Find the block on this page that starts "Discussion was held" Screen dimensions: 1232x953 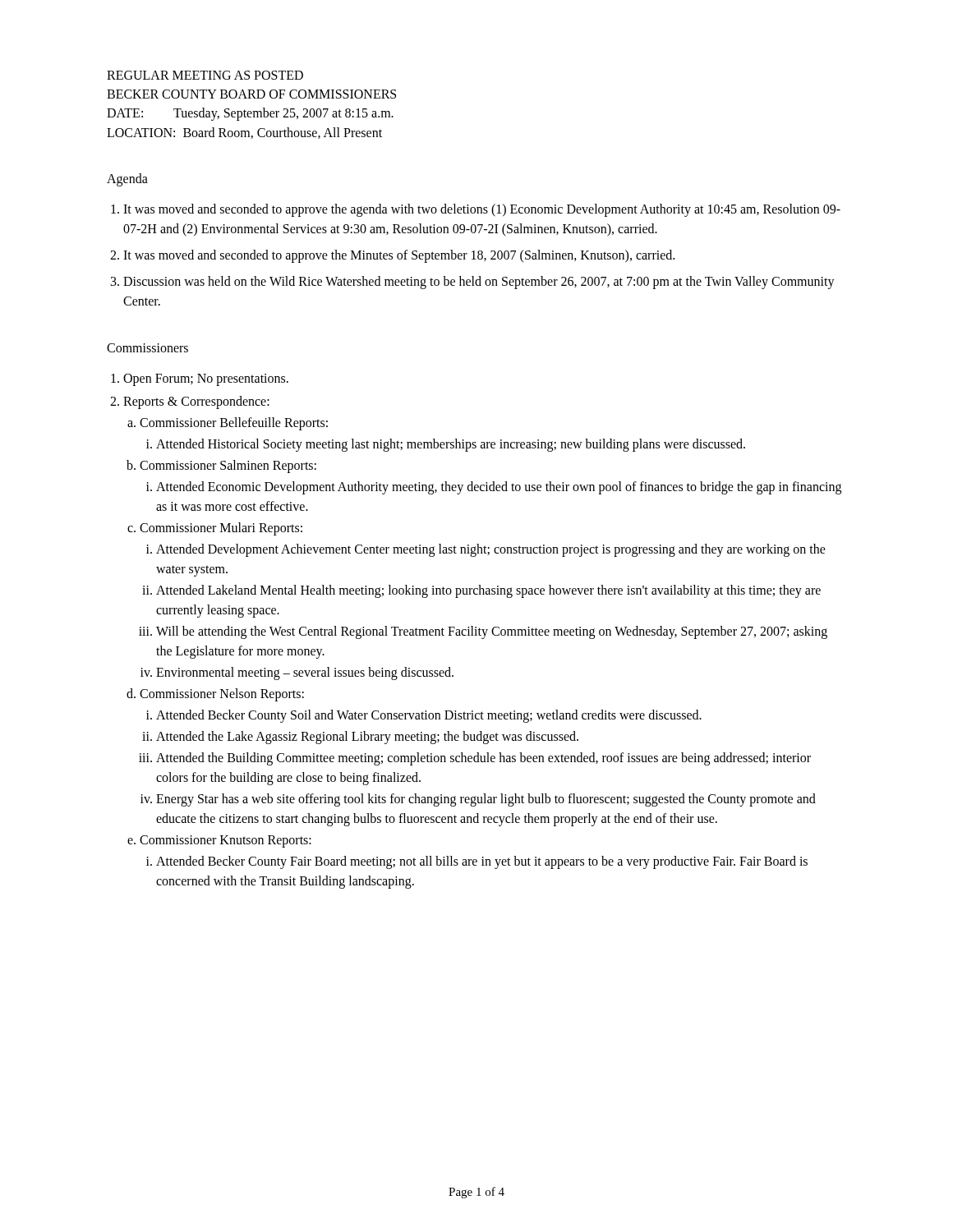479,291
